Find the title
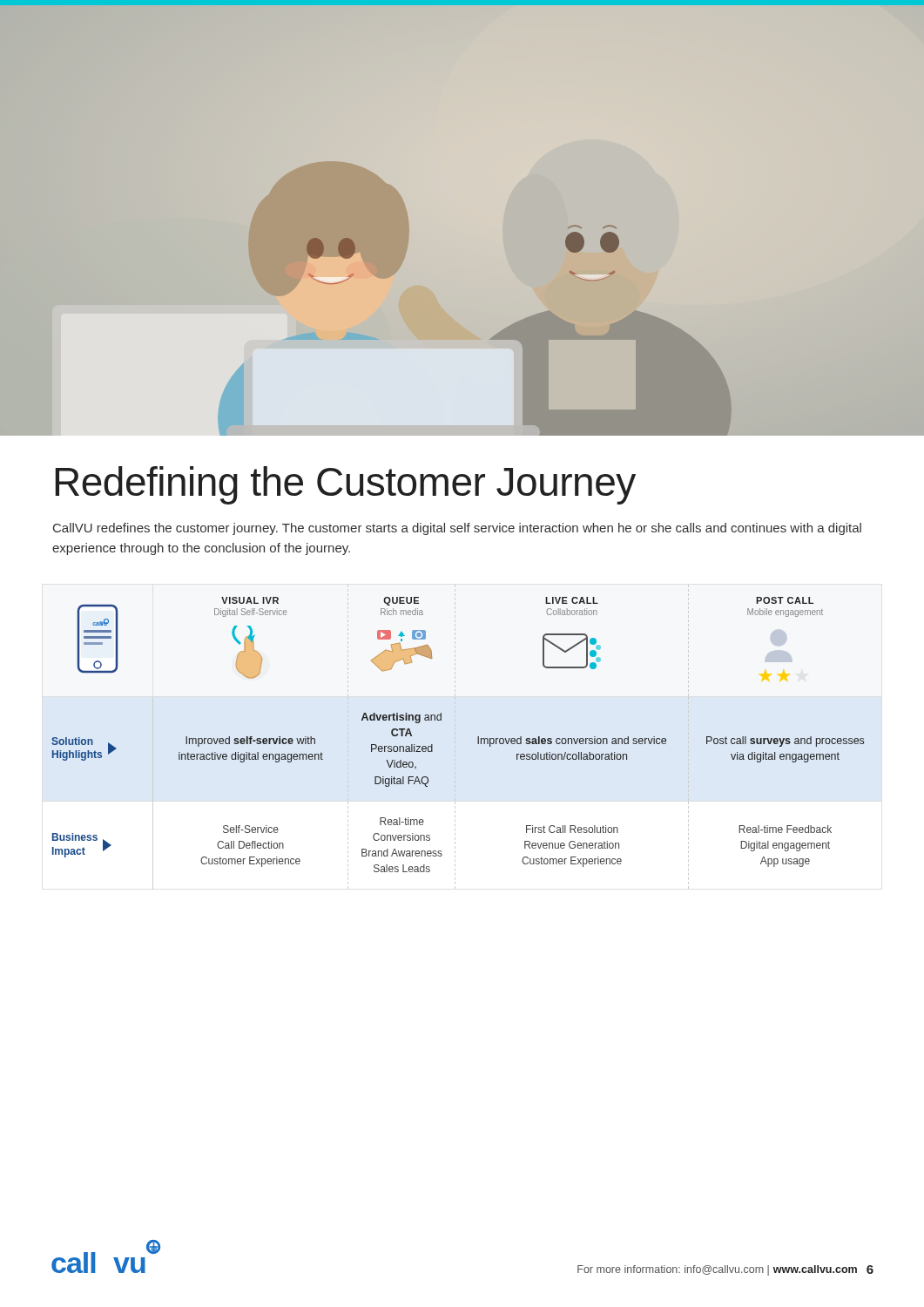 click(462, 482)
